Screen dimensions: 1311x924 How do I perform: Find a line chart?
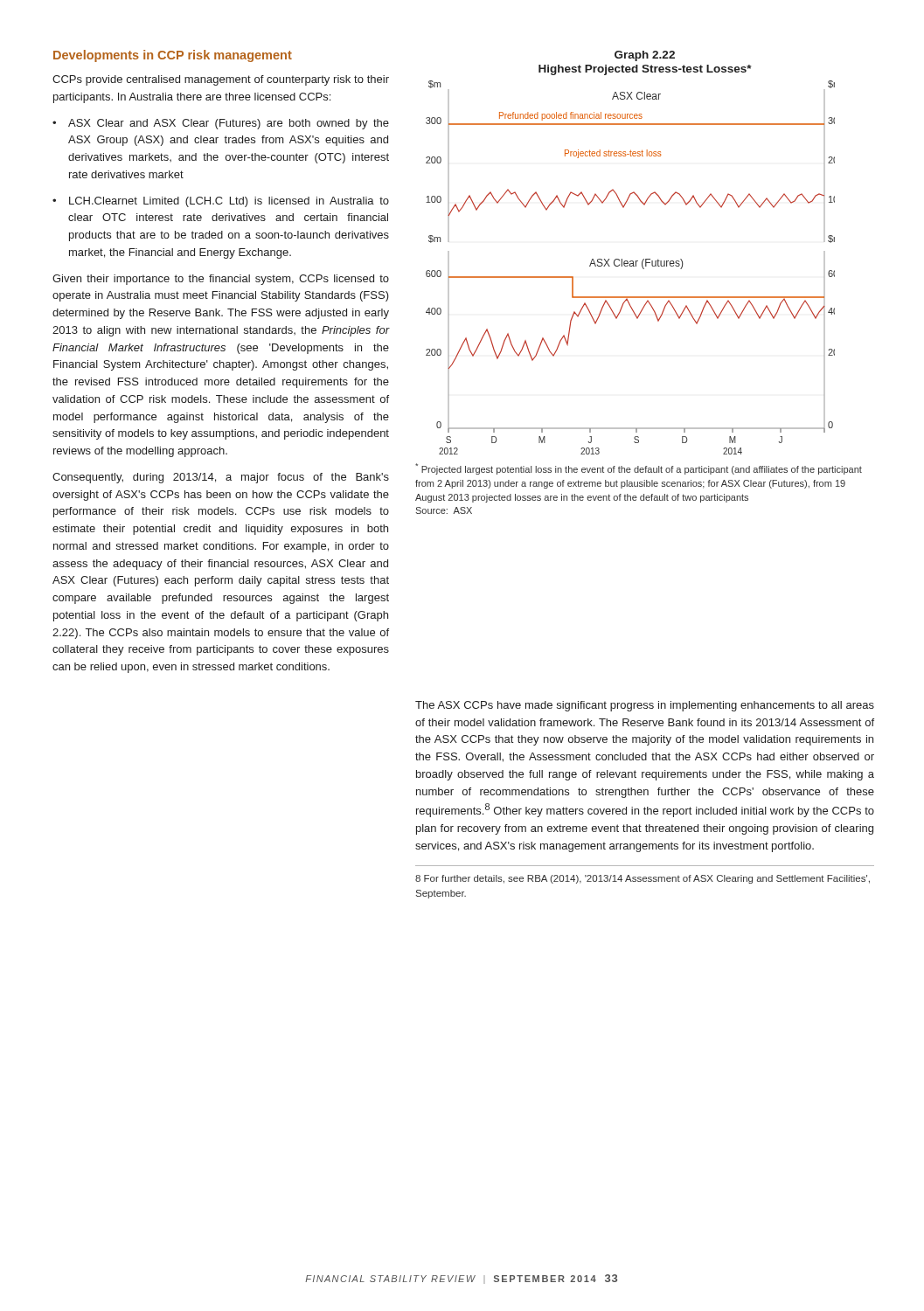(x=645, y=268)
